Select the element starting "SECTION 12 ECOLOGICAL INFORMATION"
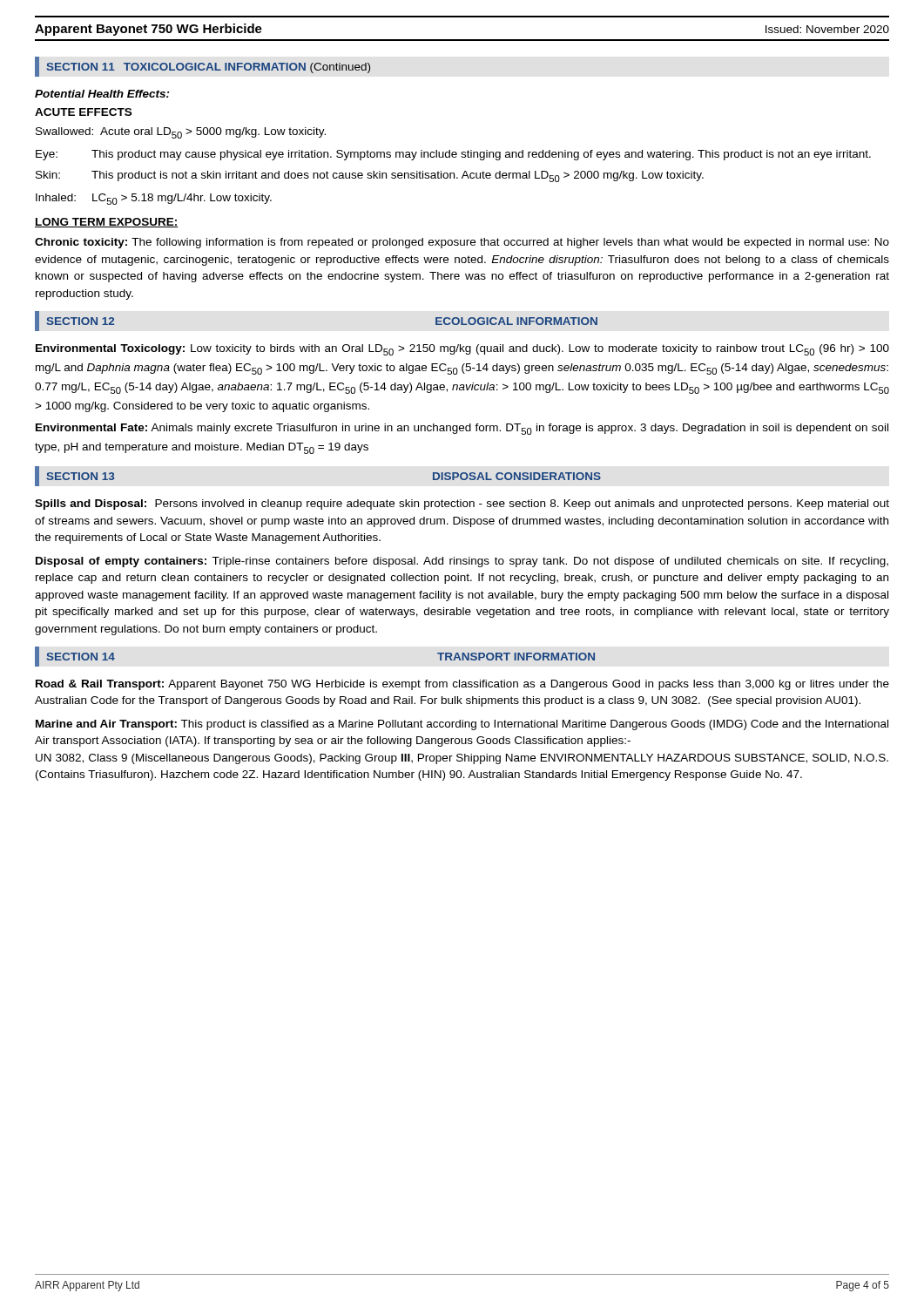This screenshot has width=924, height=1307. tap(464, 321)
